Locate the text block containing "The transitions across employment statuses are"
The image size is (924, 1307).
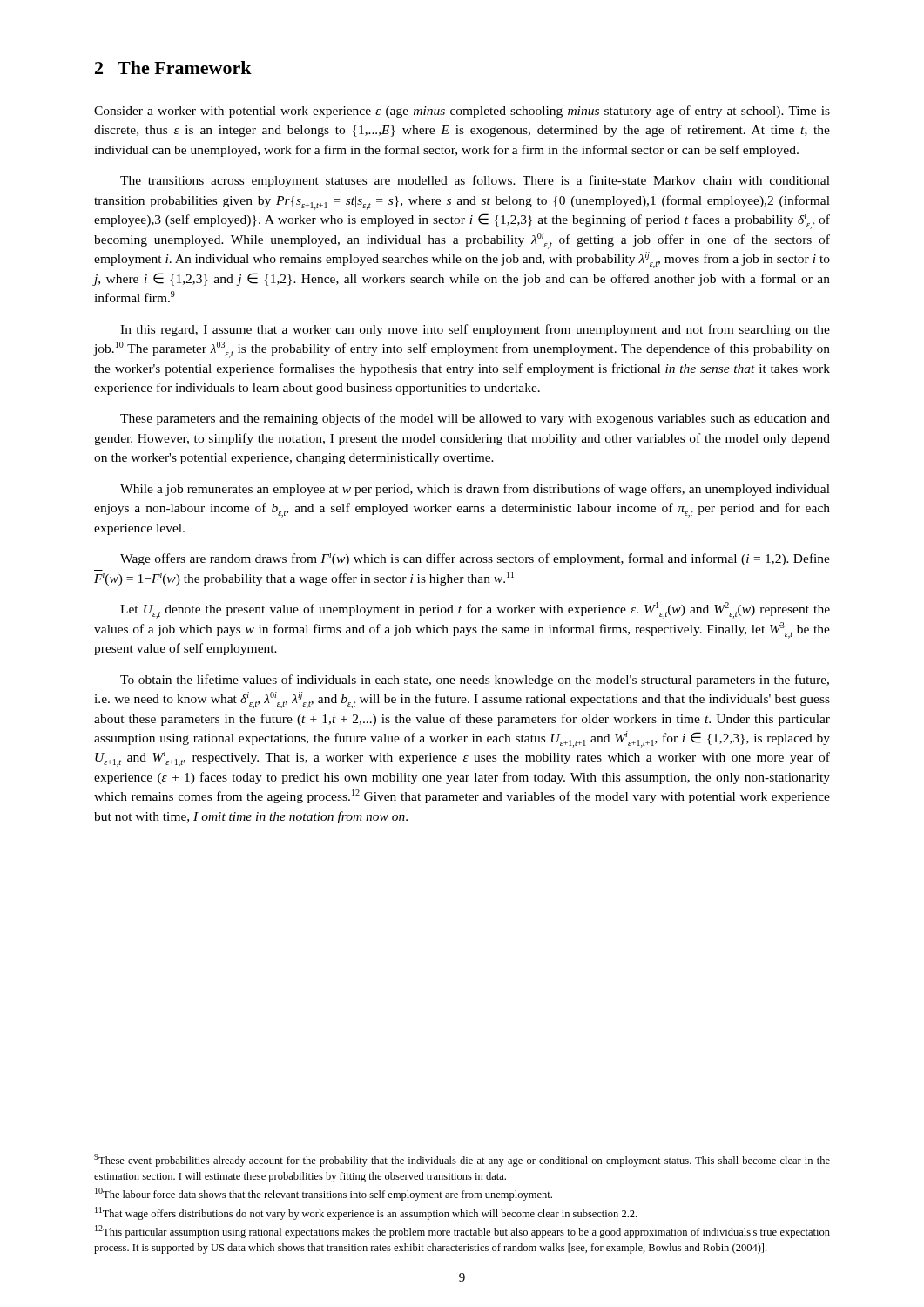[x=462, y=240]
